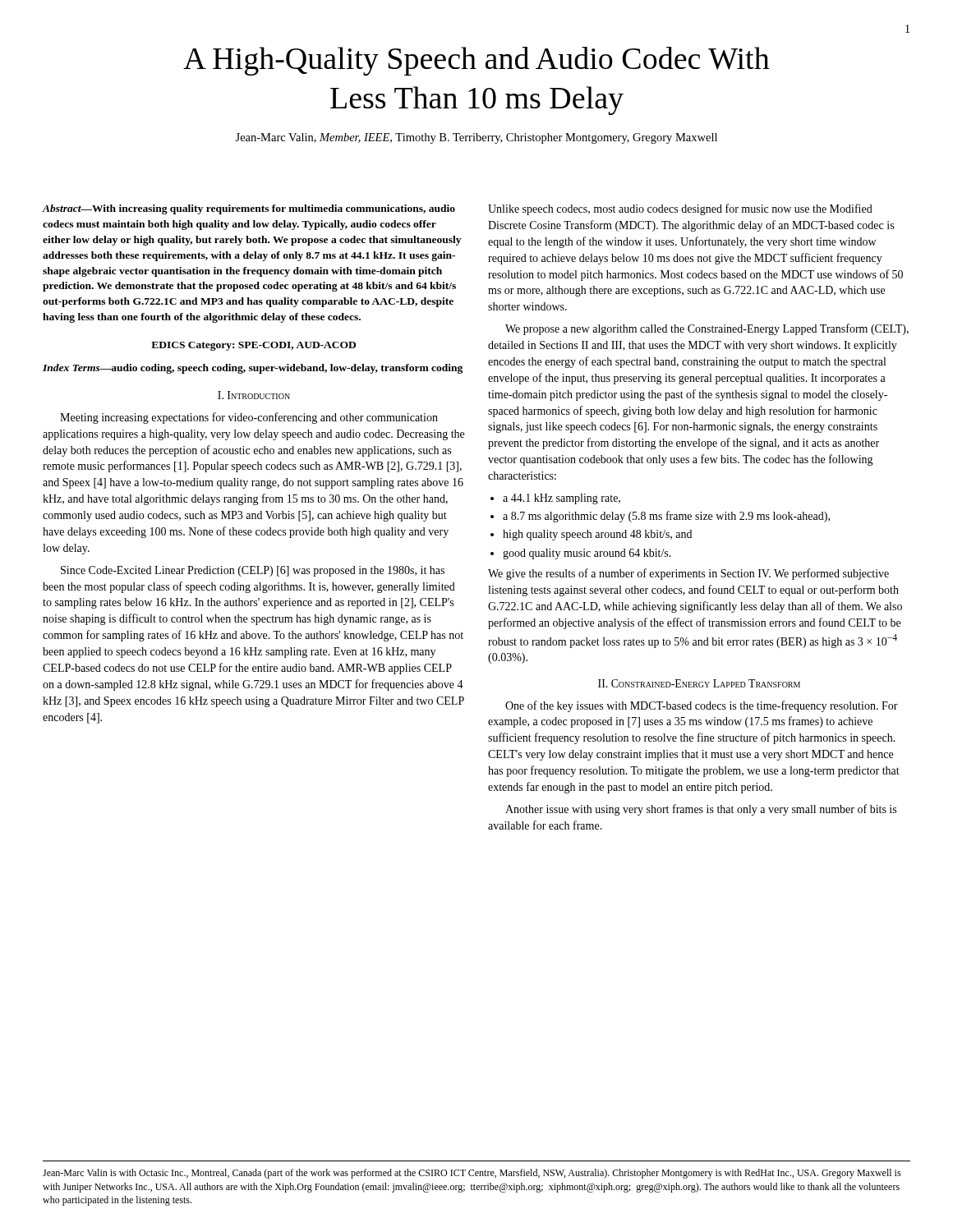
Task: Click the passage that begins "a 8.7 ms"
Action: (667, 516)
